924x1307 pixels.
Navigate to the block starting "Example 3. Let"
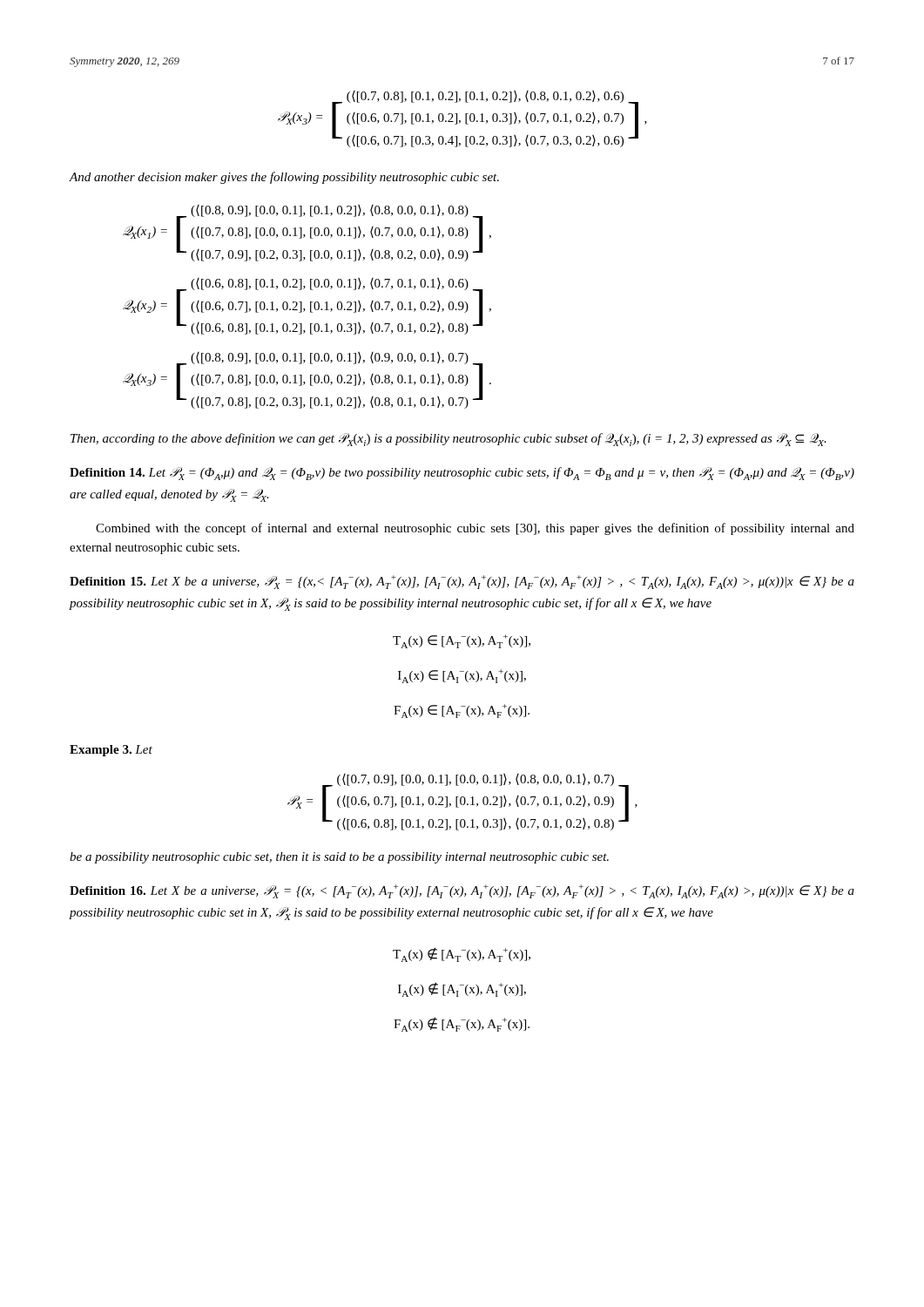111,750
